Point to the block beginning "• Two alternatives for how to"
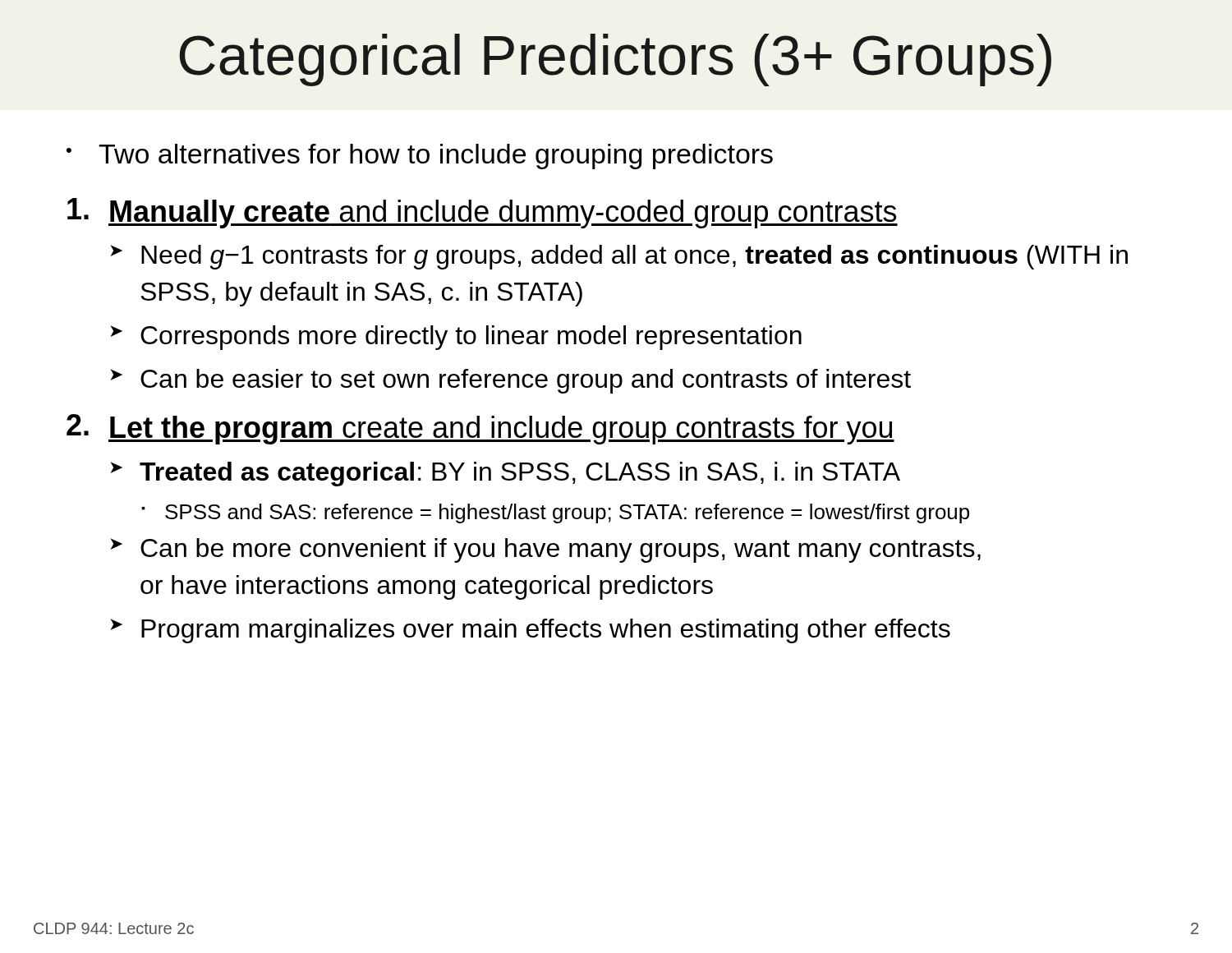This screenshot has height=953, width=1232. (x=420, y=154)
